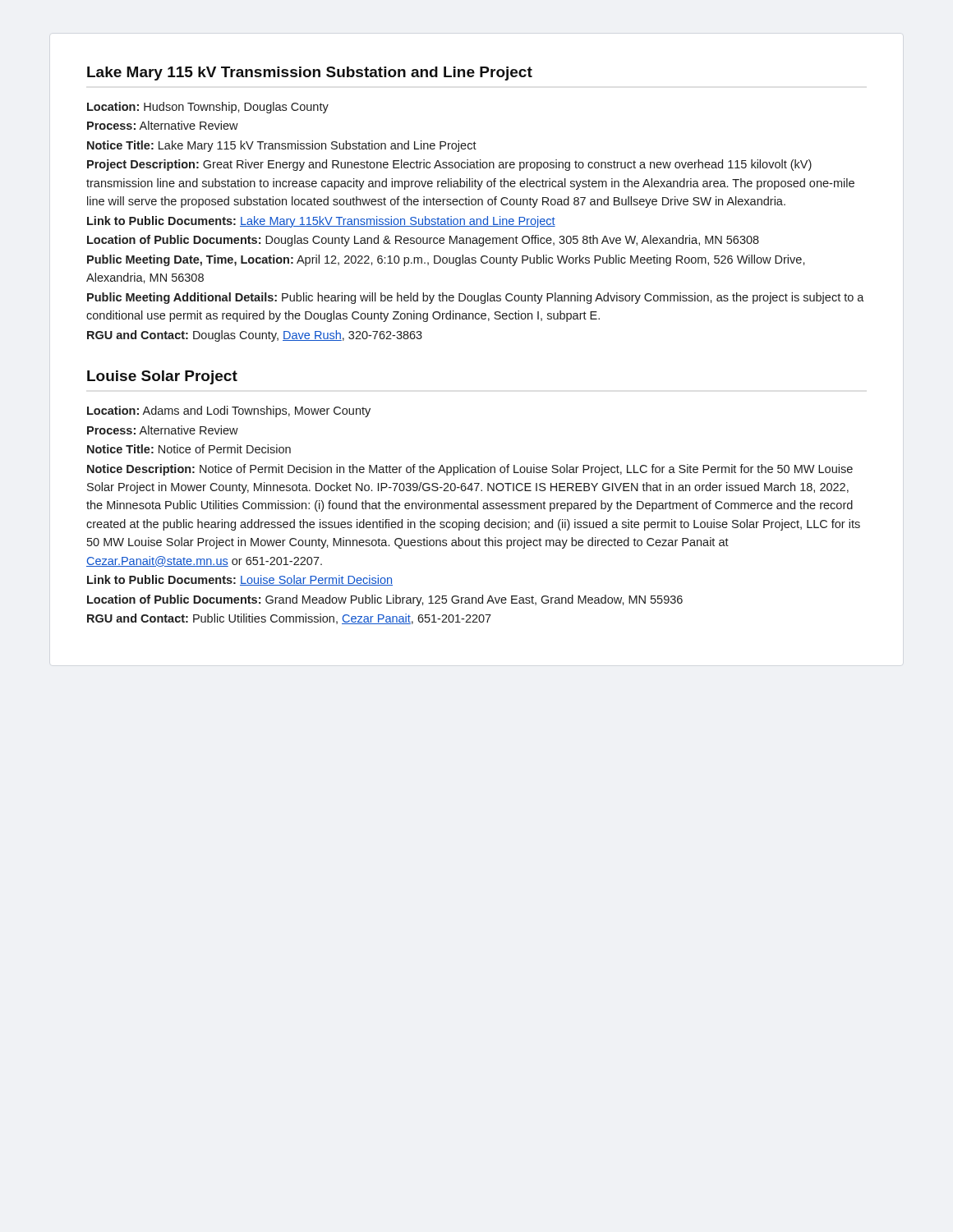Find the text block with the text "Location: Hudson Township, Douglas"
The image size is (953, 1232).
pyautogui.click(x=476, y=221)
